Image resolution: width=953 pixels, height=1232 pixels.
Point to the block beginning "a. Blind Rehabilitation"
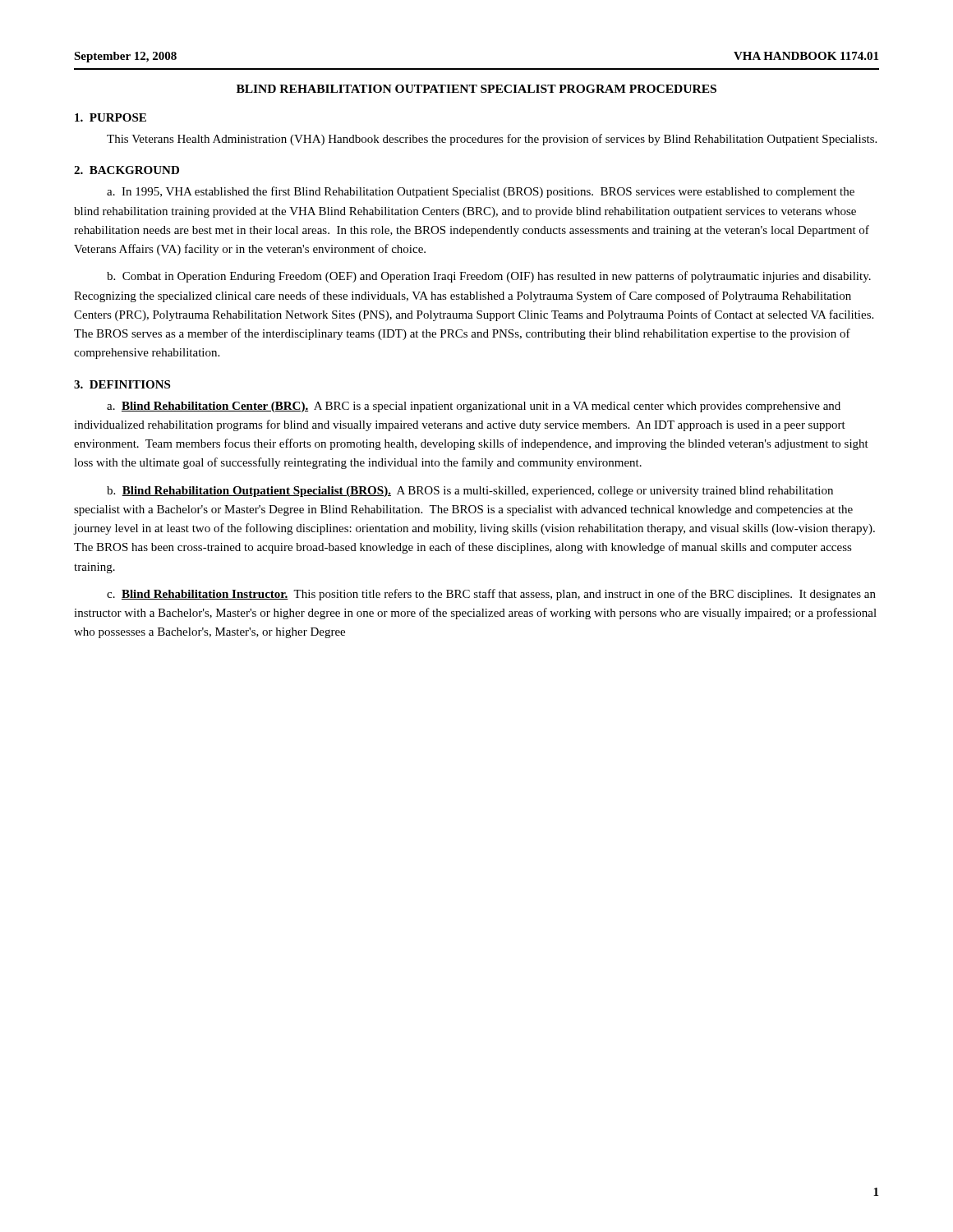(471, 434)
